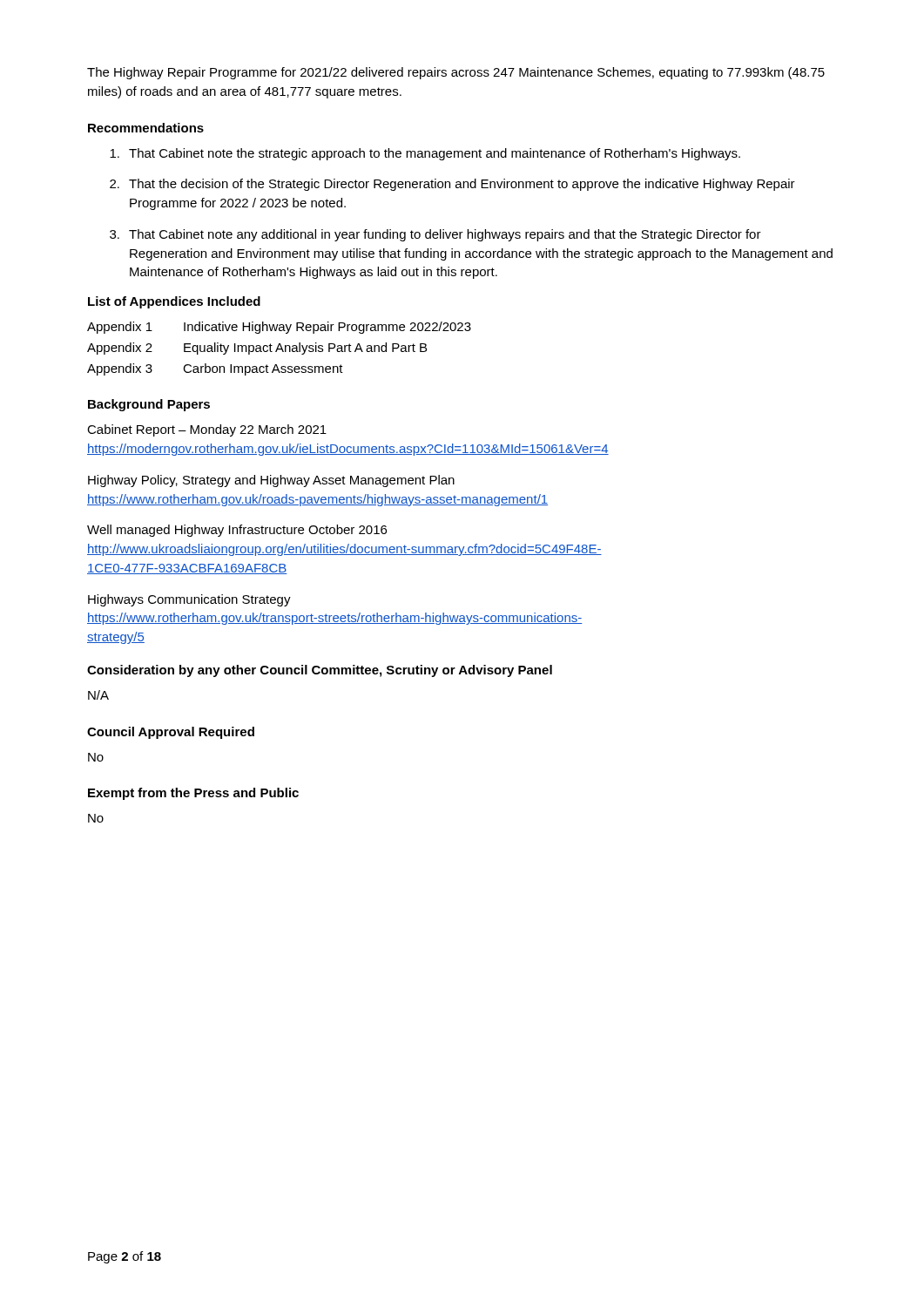924x1307 pixels.
Task: Locate the section header that says "Background Papers"
Action: (149, 404)
